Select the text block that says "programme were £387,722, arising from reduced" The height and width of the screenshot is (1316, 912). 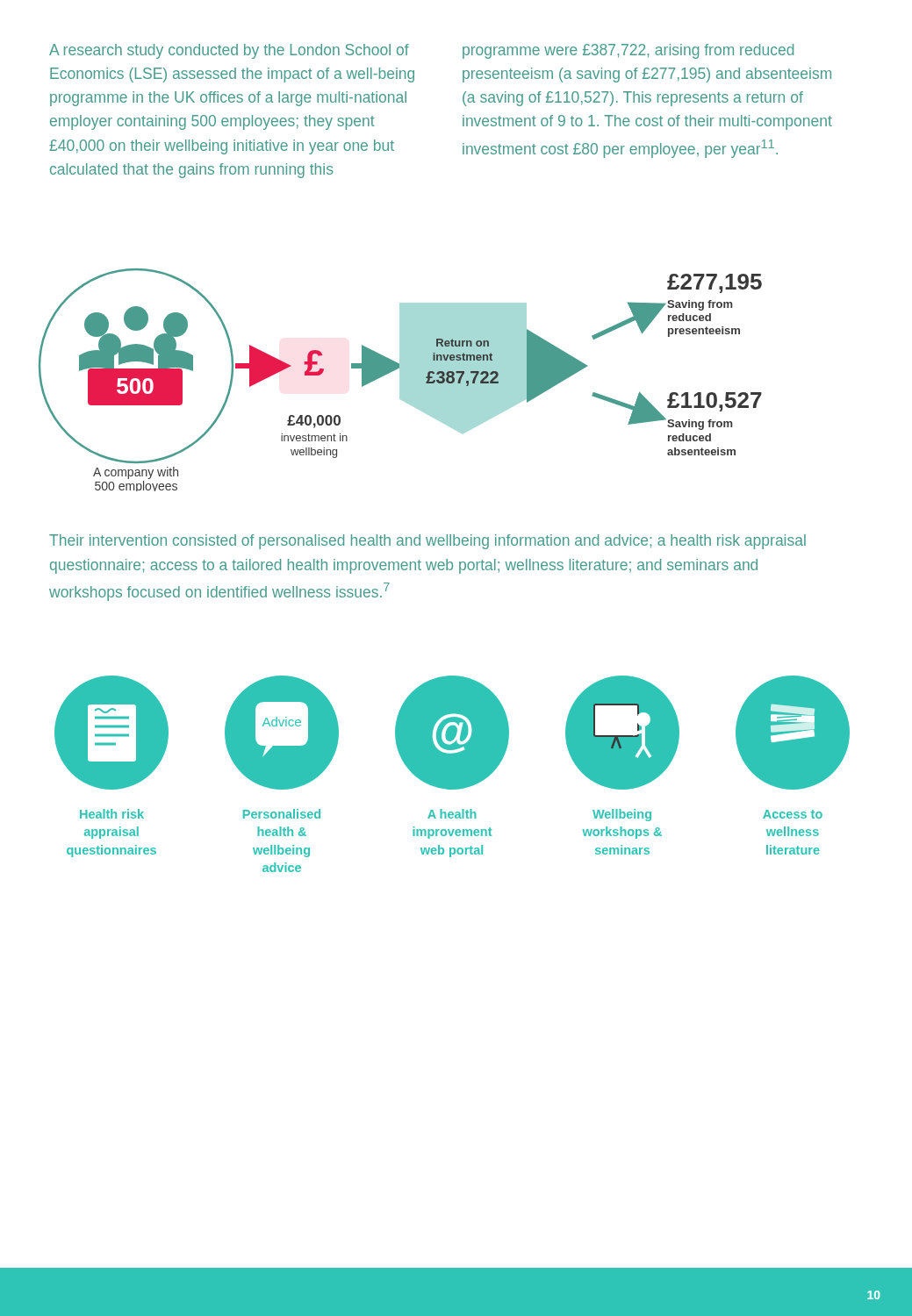647,99
